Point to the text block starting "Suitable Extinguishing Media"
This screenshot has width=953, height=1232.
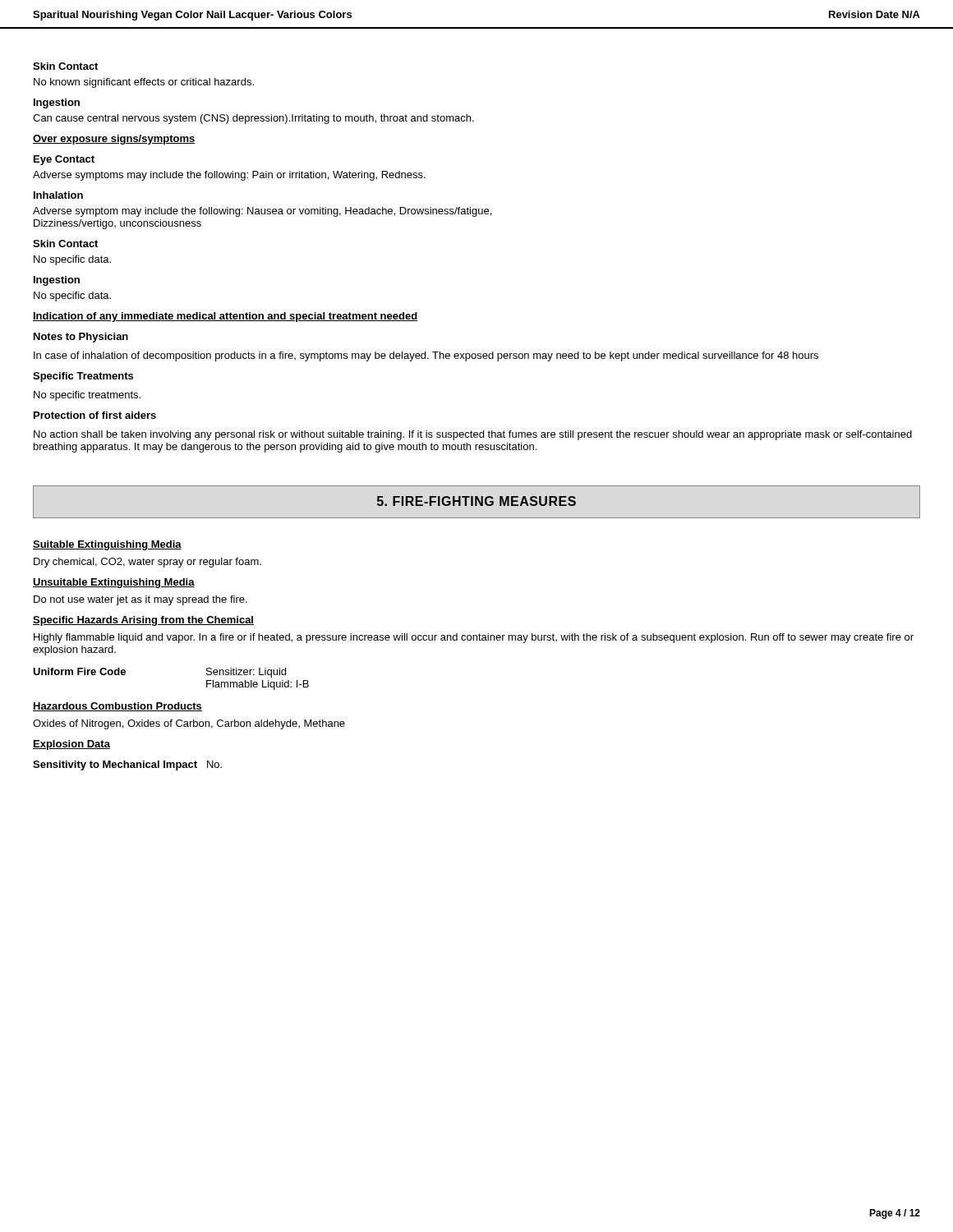(x=107, y=545)
